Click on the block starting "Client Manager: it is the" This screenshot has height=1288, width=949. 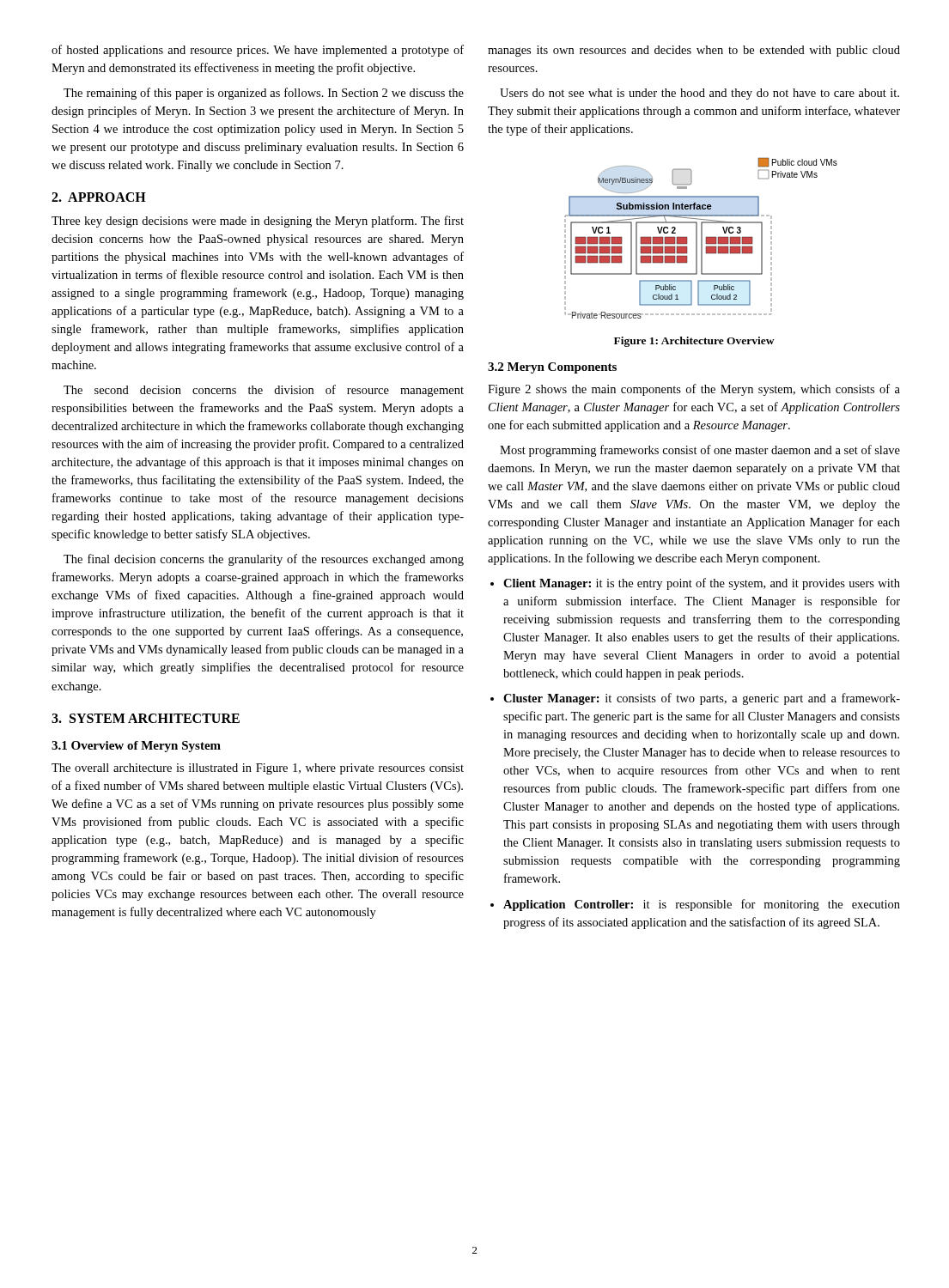click(702, 753)
